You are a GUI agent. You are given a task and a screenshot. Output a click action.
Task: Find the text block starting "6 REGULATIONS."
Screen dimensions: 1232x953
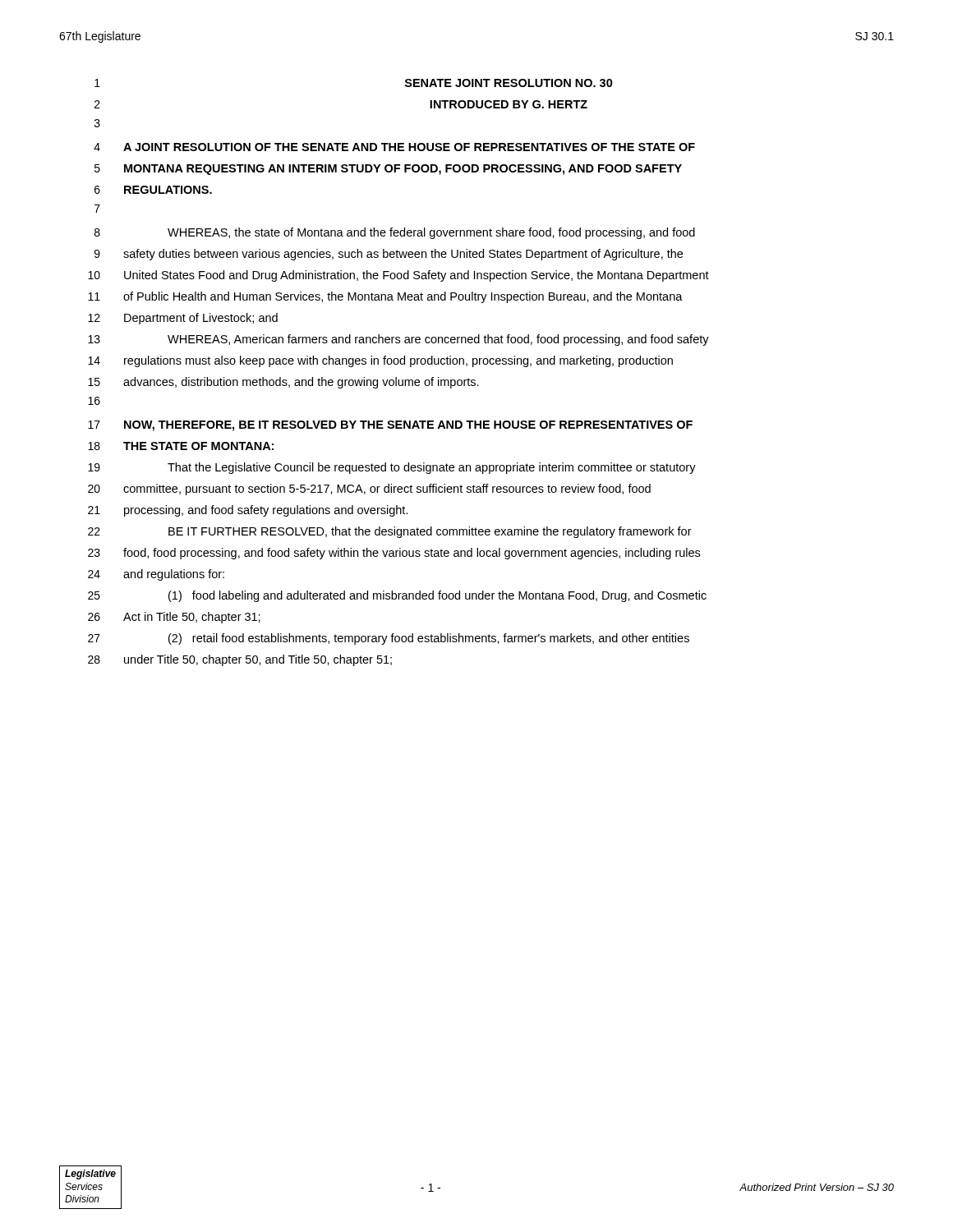[x=153, y=190]
